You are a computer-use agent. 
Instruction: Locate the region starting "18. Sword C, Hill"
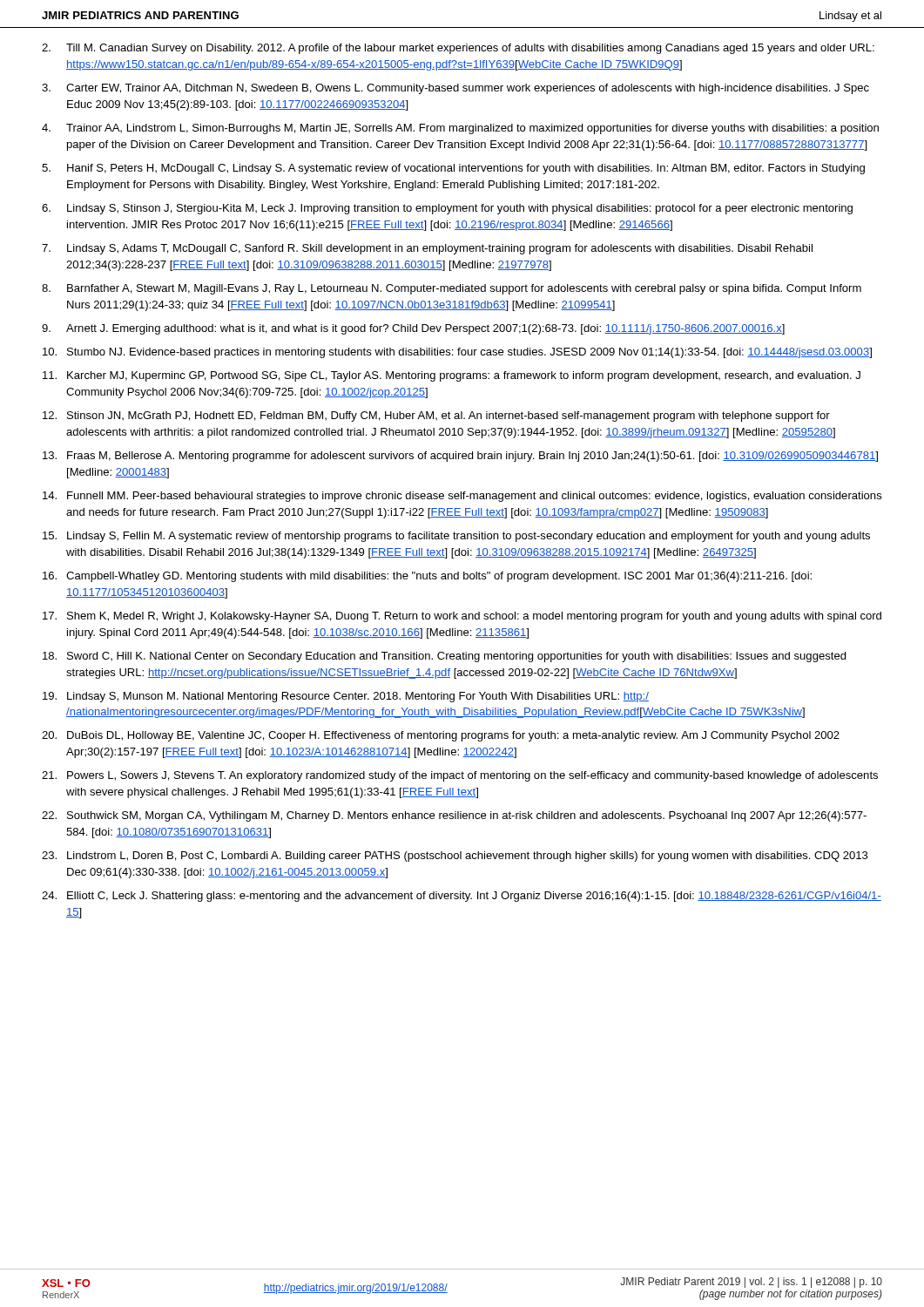(462, 664)
